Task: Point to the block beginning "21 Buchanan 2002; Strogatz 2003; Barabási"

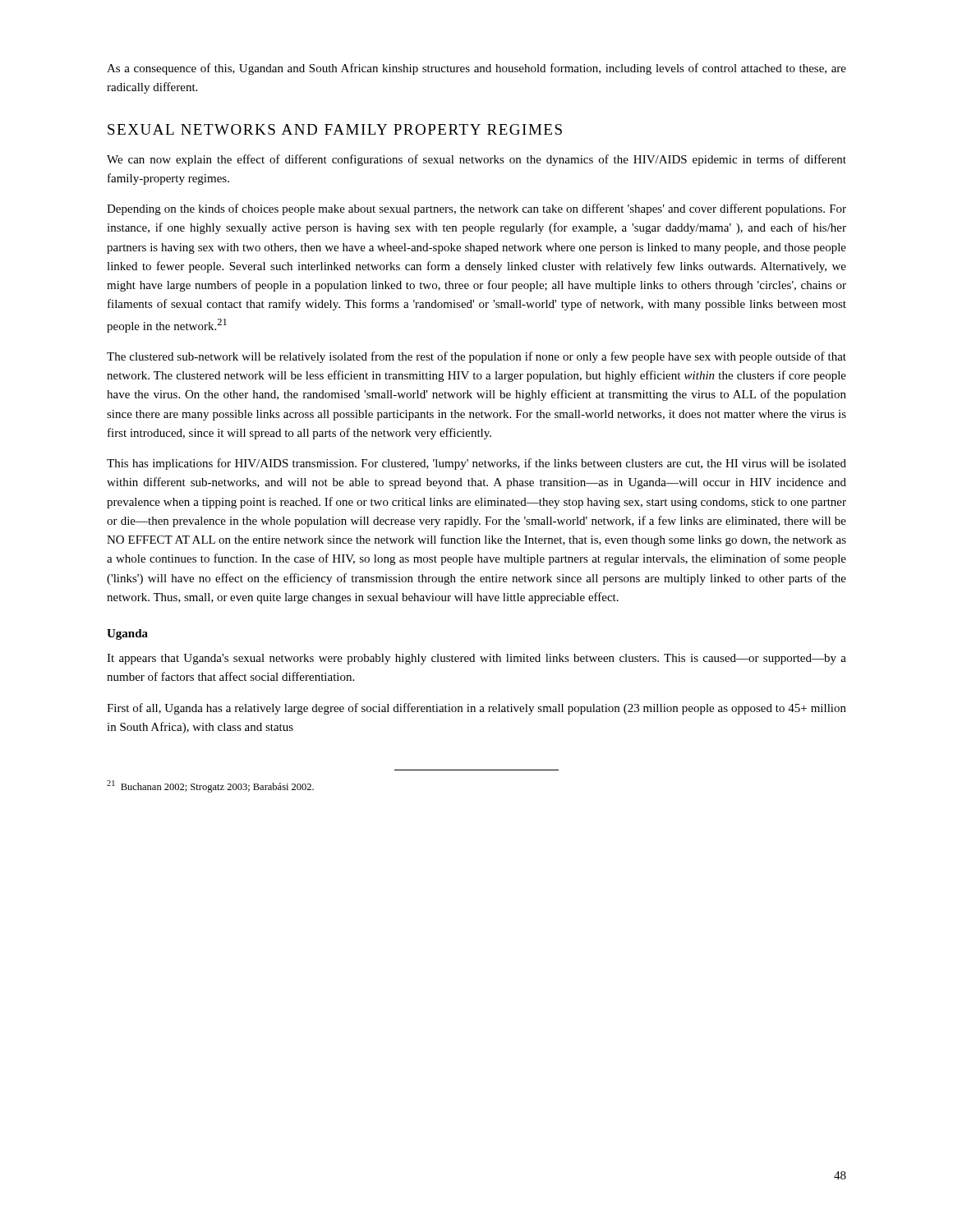Action: click(211, 786)
